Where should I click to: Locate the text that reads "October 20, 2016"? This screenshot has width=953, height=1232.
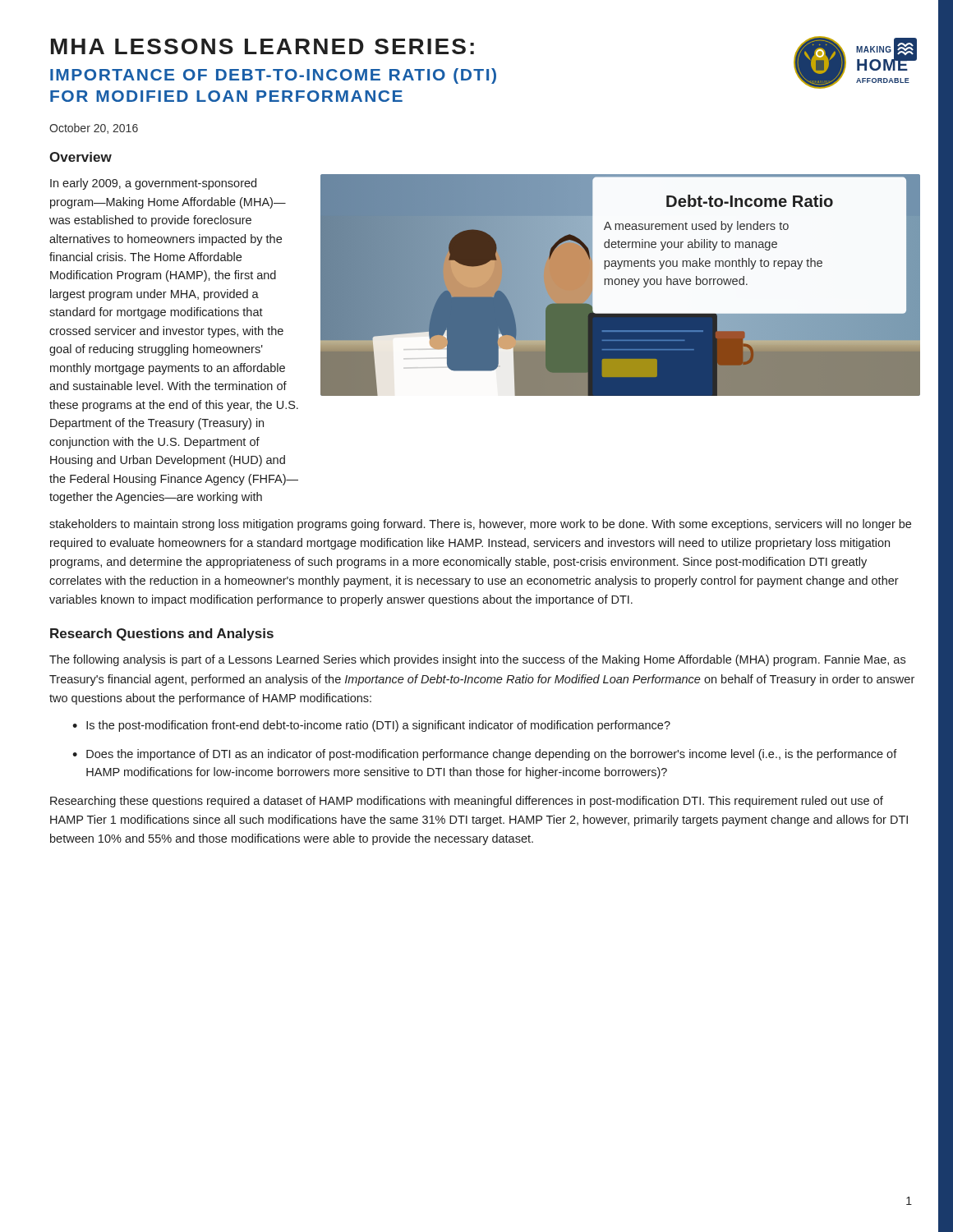94,128
